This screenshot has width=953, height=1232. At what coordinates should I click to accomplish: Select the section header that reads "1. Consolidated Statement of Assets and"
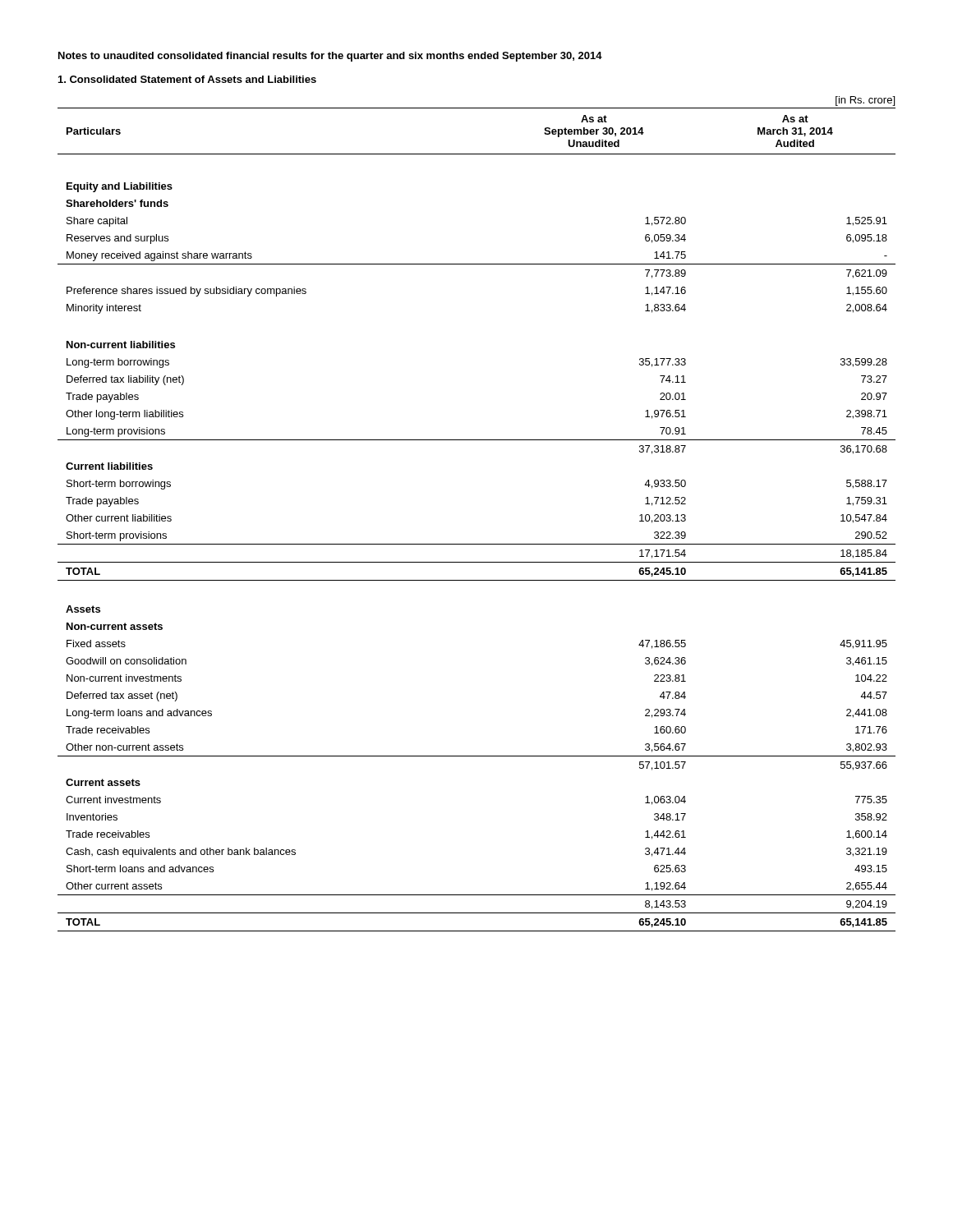(x=187, y=79)
